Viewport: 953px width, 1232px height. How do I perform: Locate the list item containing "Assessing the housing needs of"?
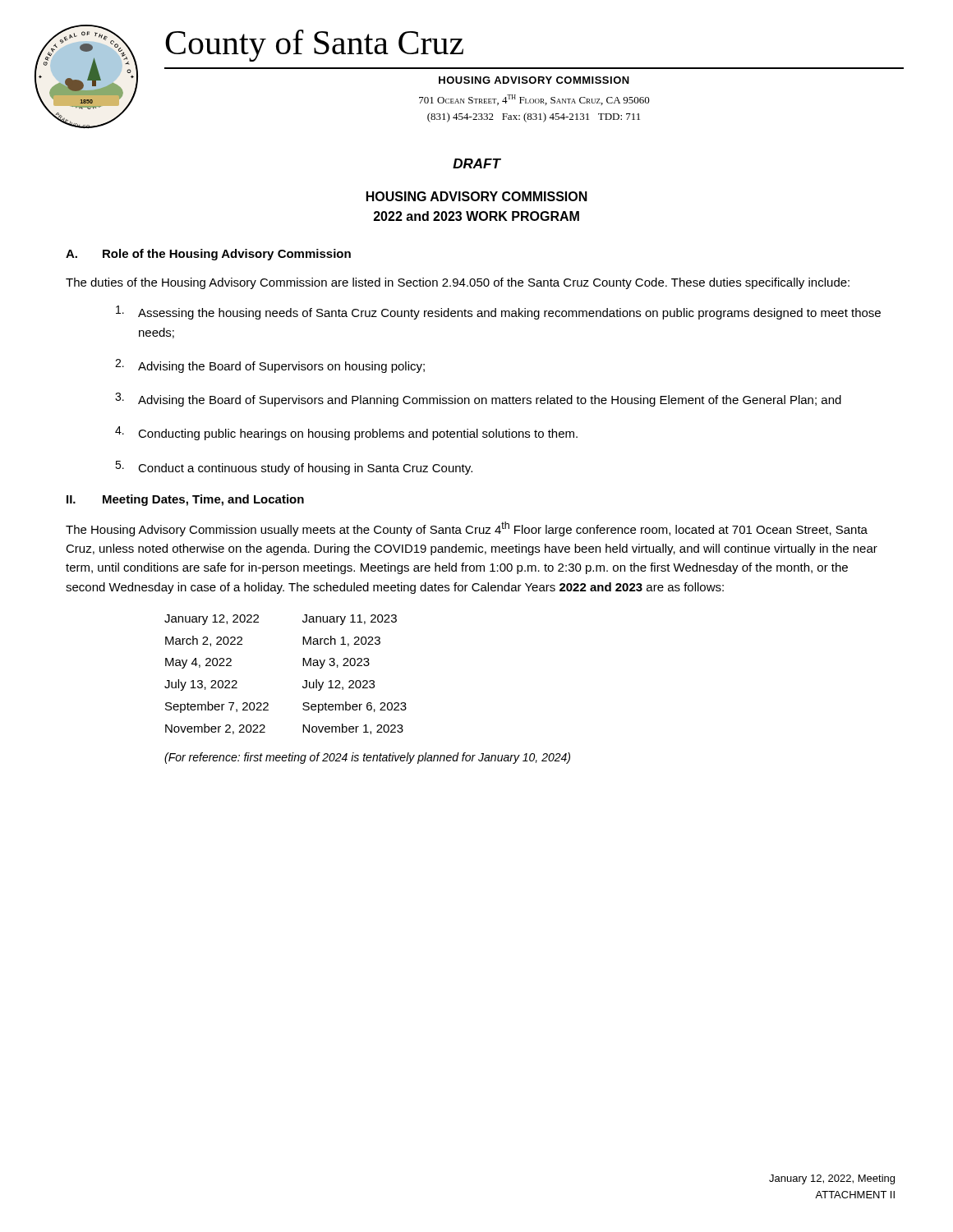501,322
